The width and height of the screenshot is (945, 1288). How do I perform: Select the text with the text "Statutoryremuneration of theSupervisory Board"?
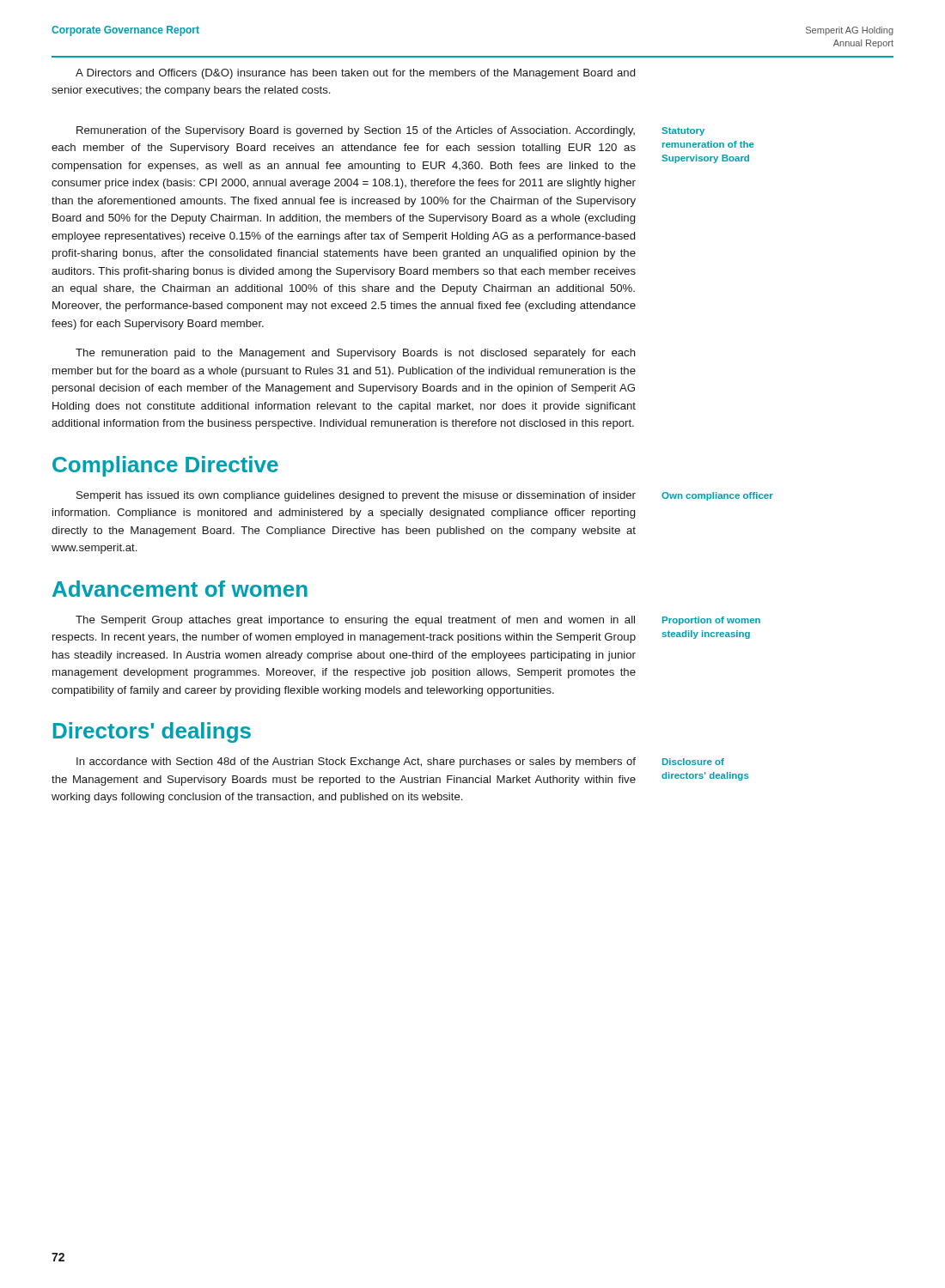(x=708, y=144)
